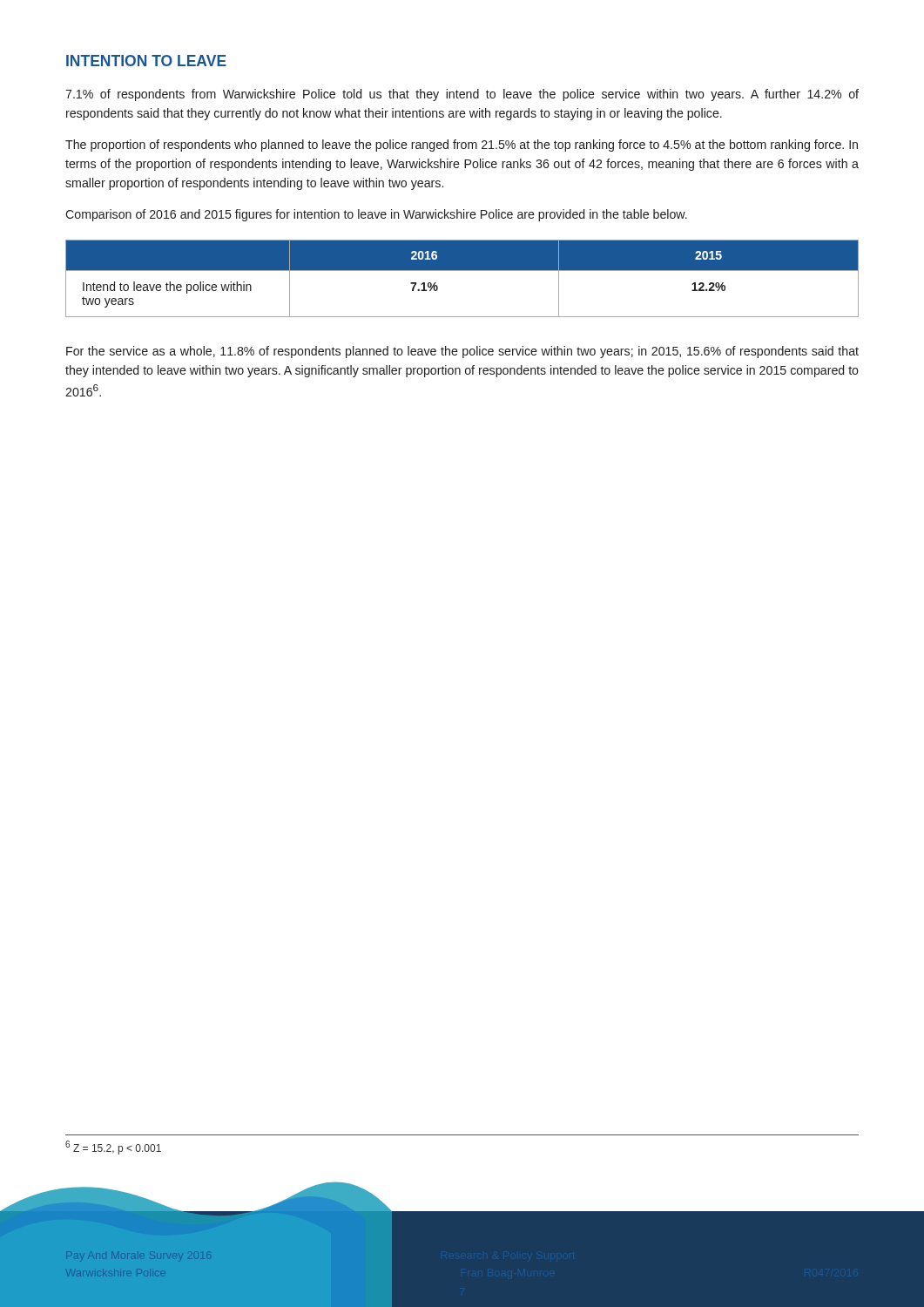Find the block on this page that starts "1% of respondents from Warwickshire Police told"
Viewport: 924px width, 1307px height.
462,104
